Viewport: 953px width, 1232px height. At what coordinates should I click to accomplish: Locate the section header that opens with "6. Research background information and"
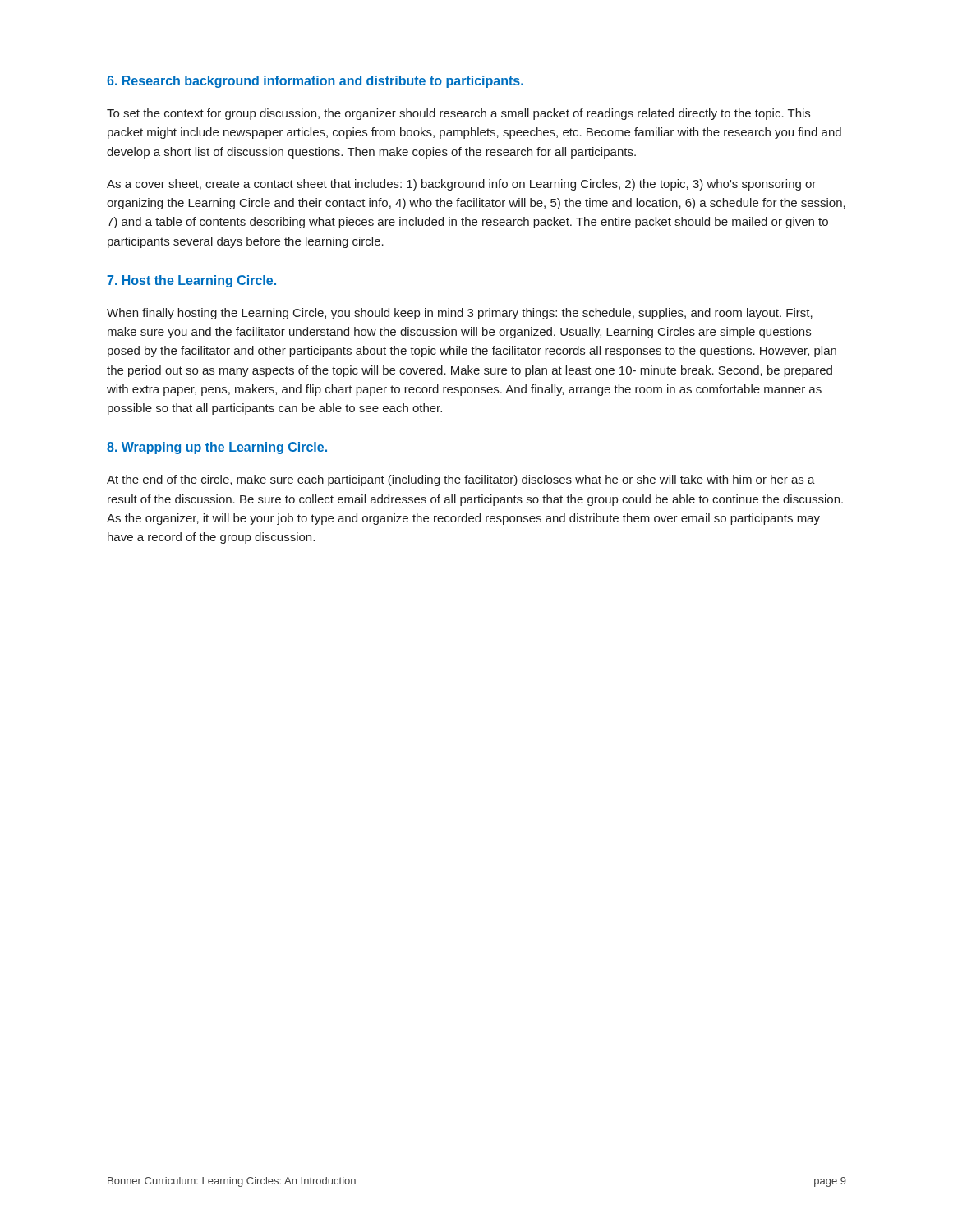(315, 81)
